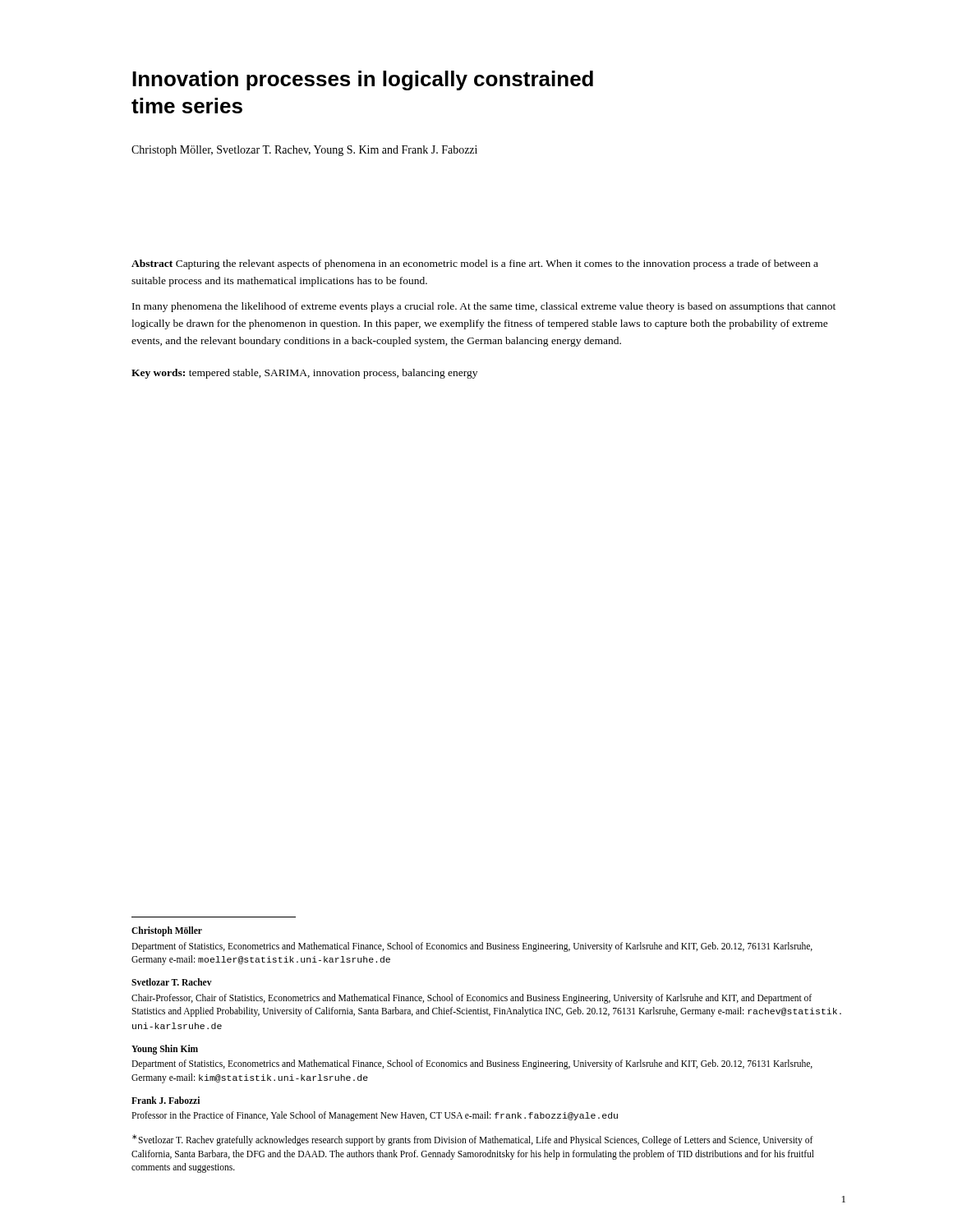Select the block starting "Key words: tempered stable, SARIMA, innovation"

[x=305, y=372]
